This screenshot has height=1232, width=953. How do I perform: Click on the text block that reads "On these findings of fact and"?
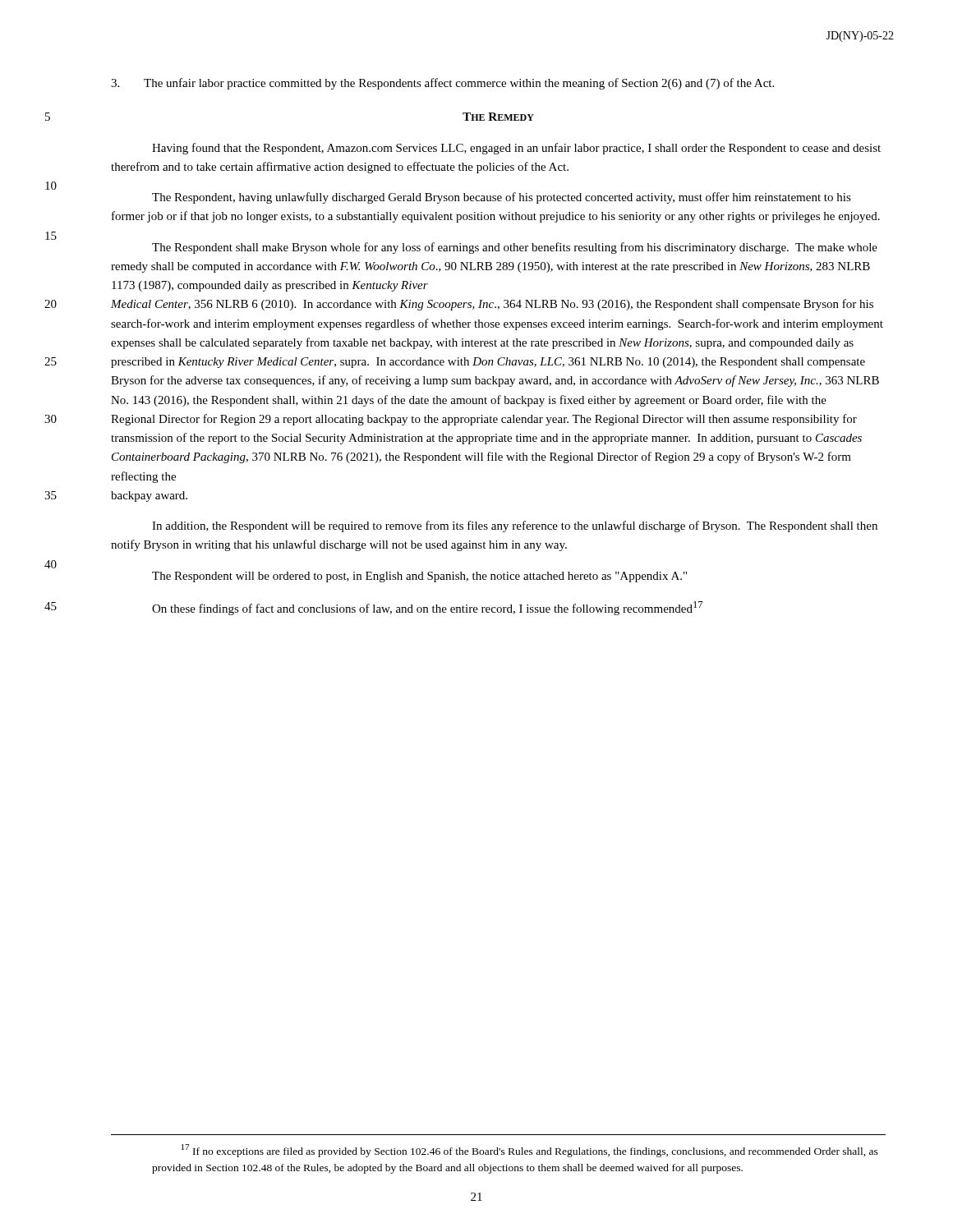click(x=427, y=607)
